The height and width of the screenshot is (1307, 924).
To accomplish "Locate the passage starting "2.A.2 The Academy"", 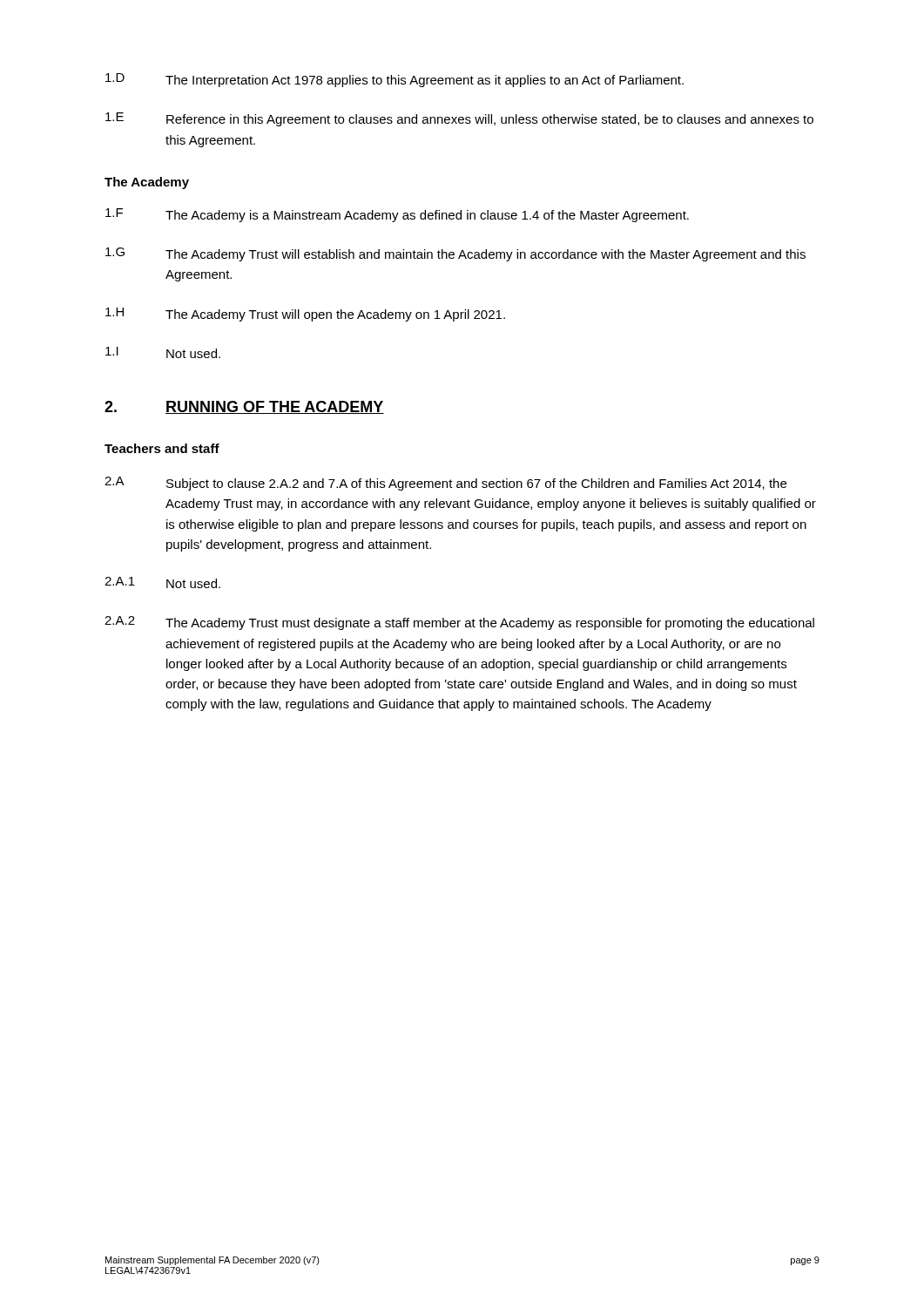I will 462,663.
